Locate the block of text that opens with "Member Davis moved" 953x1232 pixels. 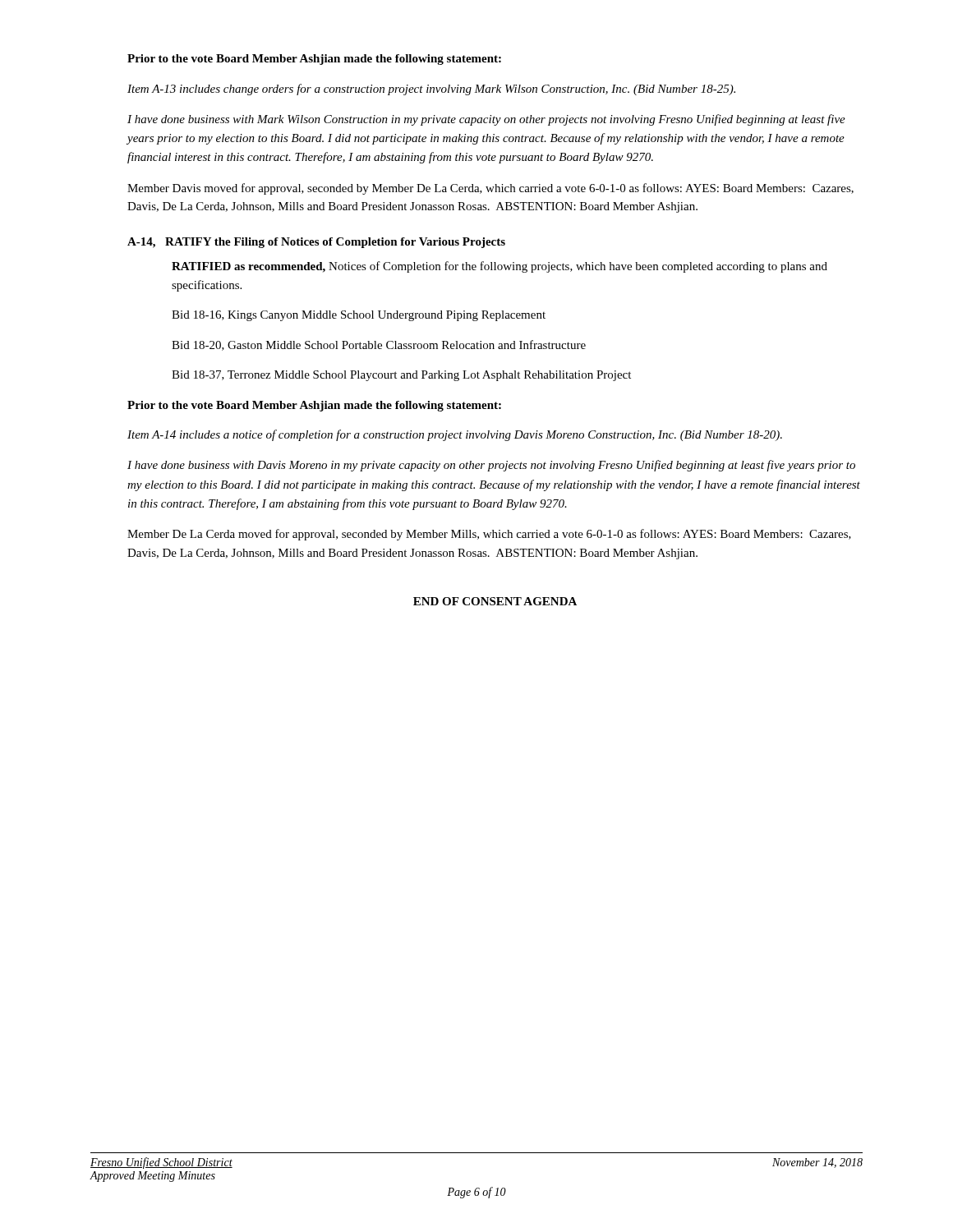[491, 197]
